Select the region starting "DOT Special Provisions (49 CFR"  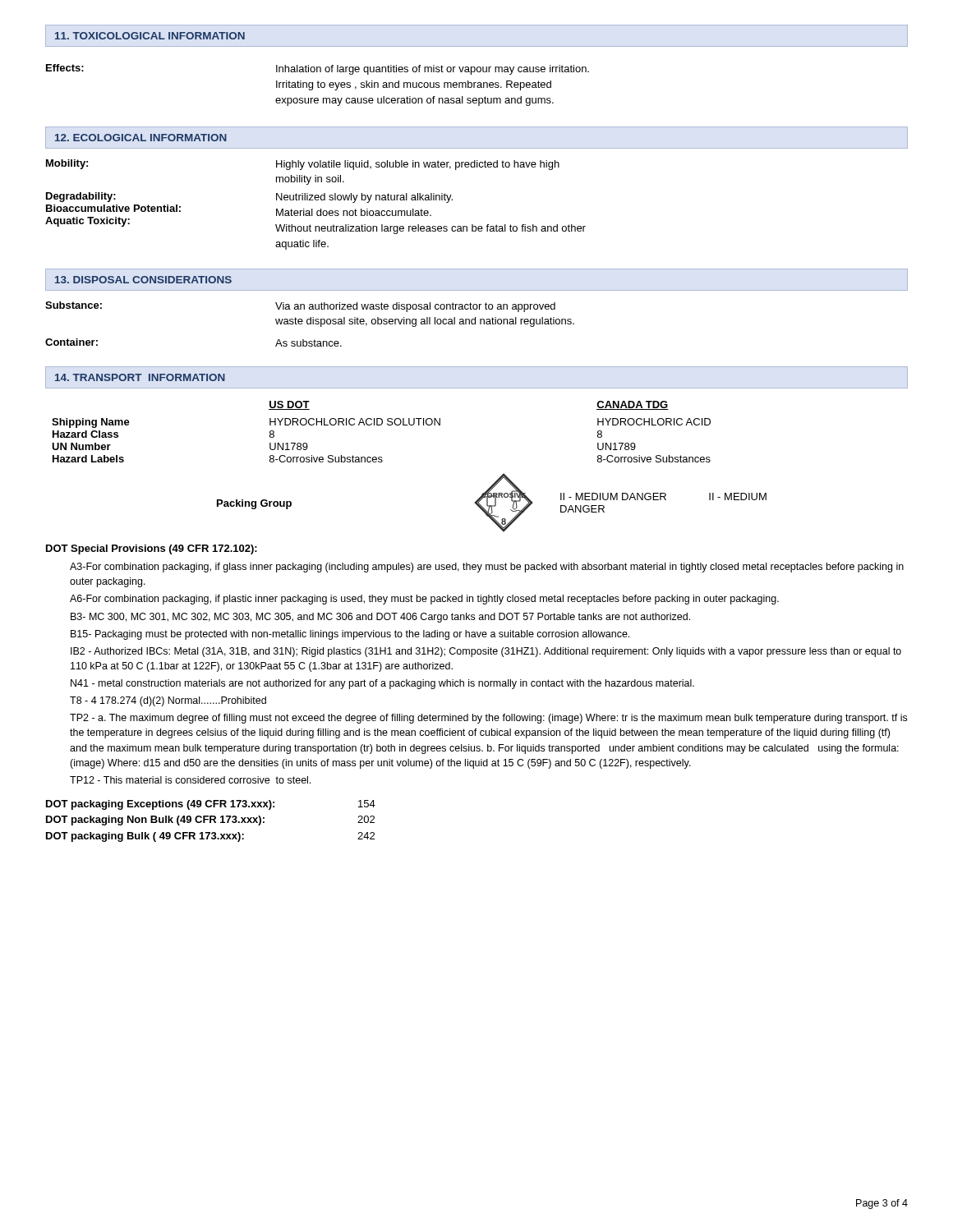[x=151, y=548]
